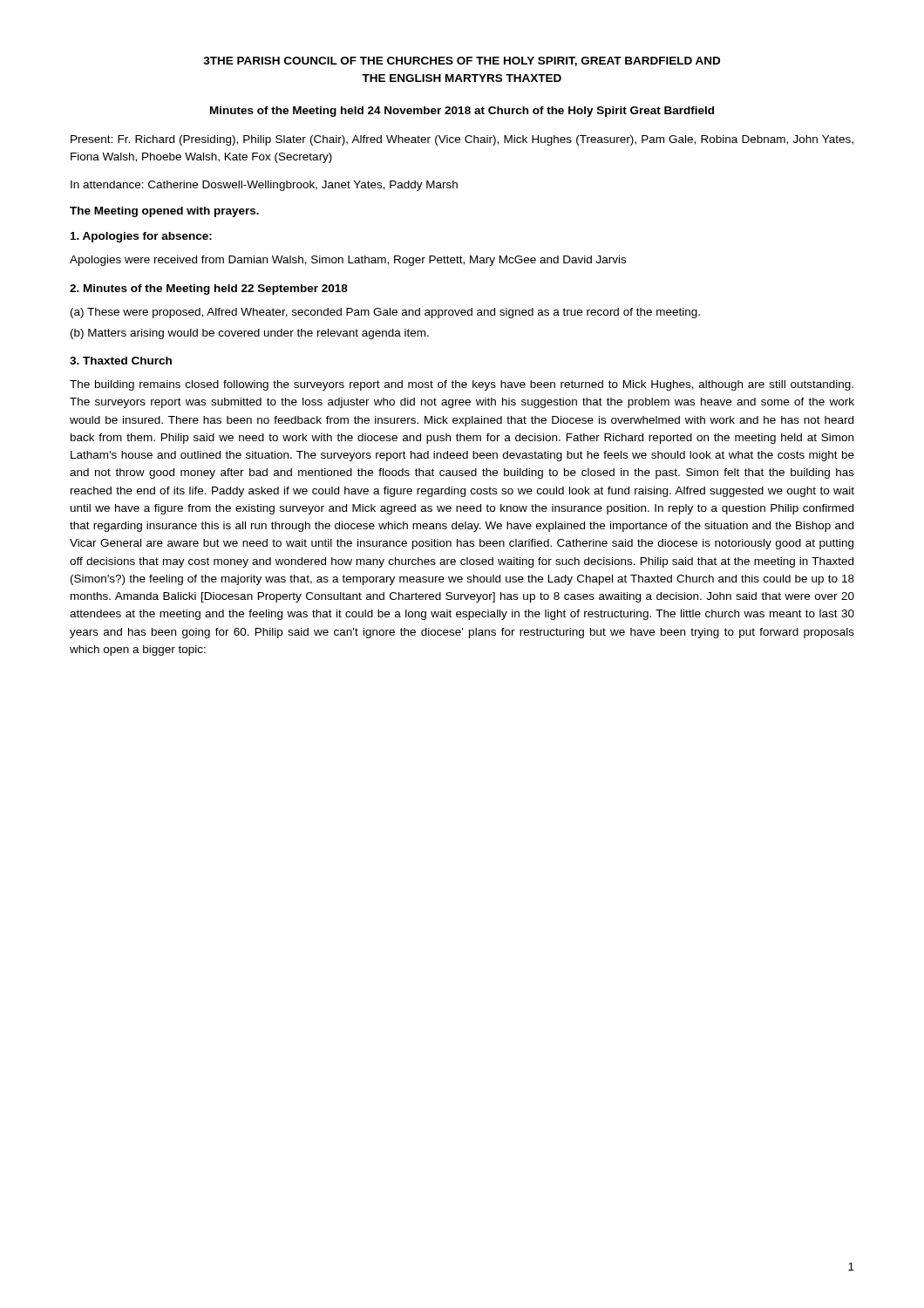Point to the block beginning "(a) These were proposed, Alfred Wheater, seconded Pam"
924x1308 pixels.
coord(385,311)
